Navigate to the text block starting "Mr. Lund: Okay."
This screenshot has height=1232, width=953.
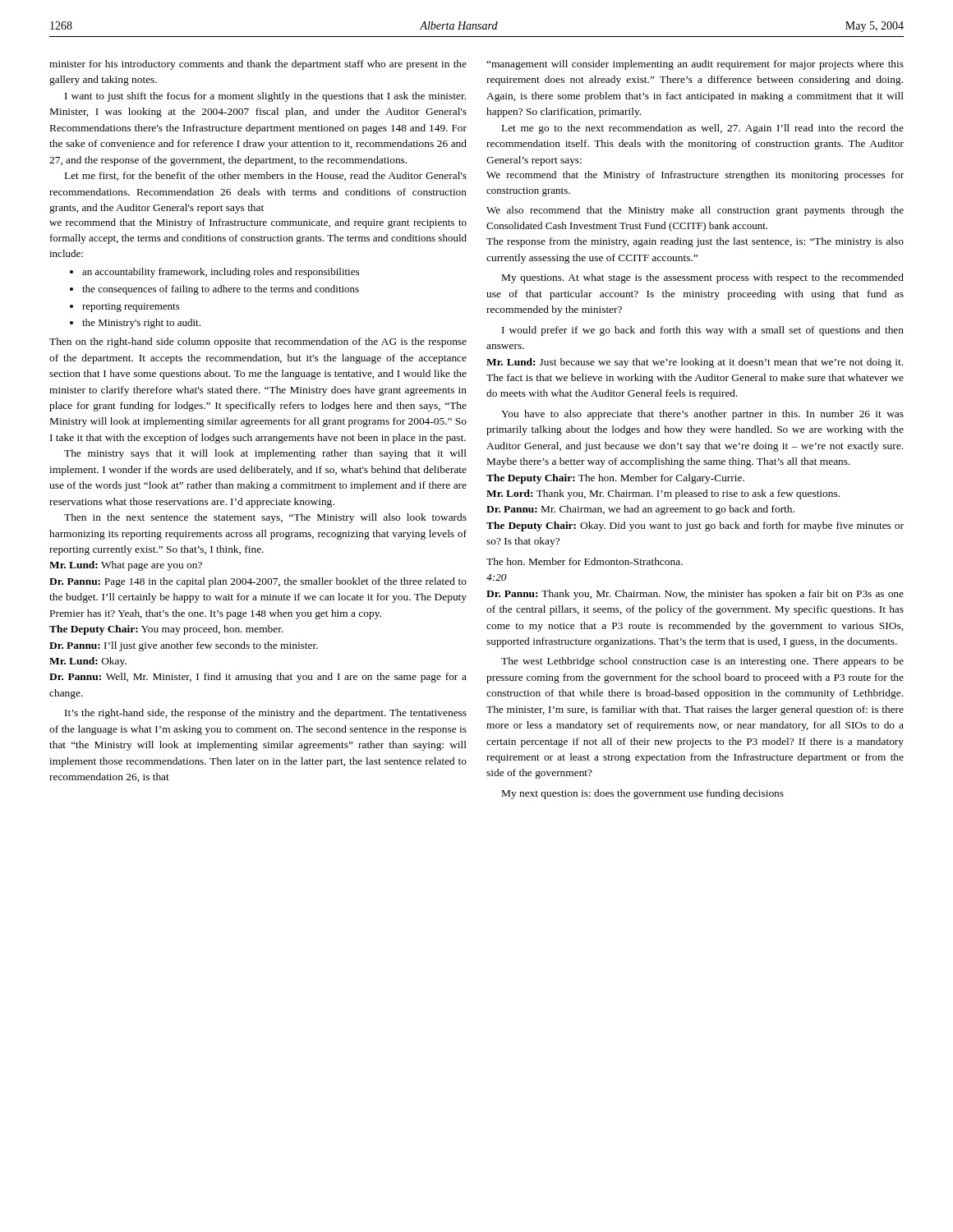pyautogui.click(x=88, y=662)
